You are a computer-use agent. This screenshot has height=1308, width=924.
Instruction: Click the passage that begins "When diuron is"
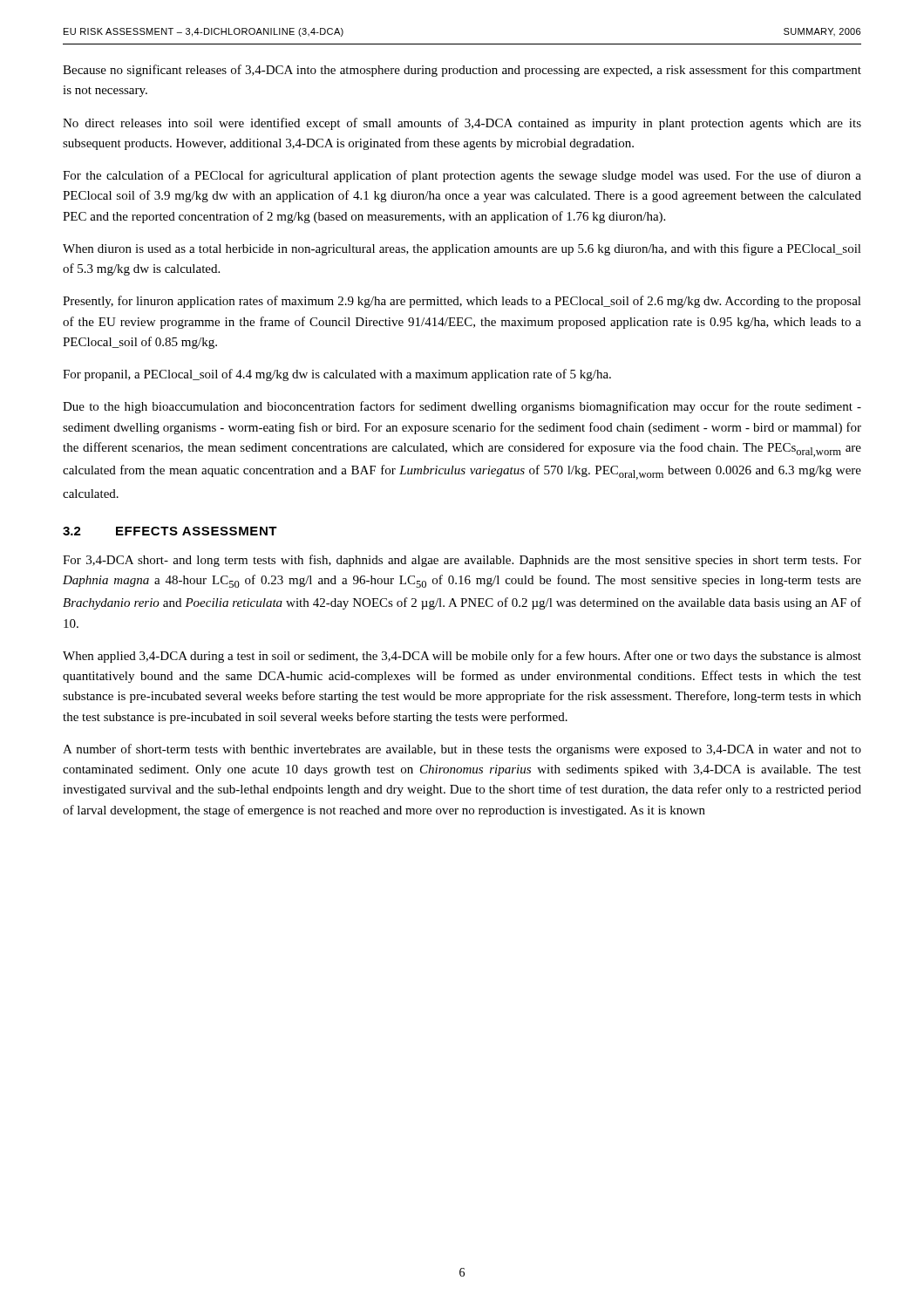[462, 258]
